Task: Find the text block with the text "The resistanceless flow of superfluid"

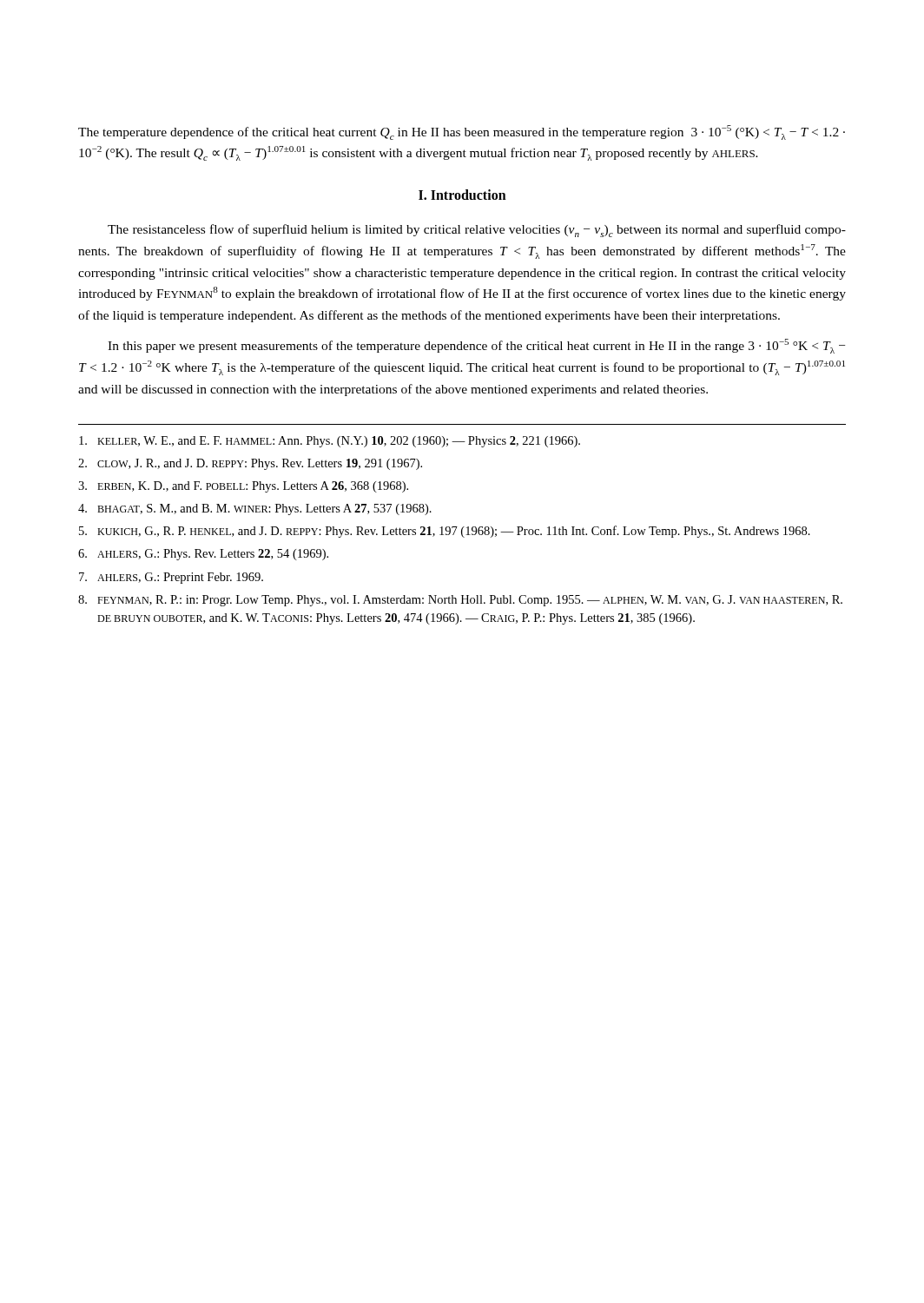Action: tap(462, 272)
